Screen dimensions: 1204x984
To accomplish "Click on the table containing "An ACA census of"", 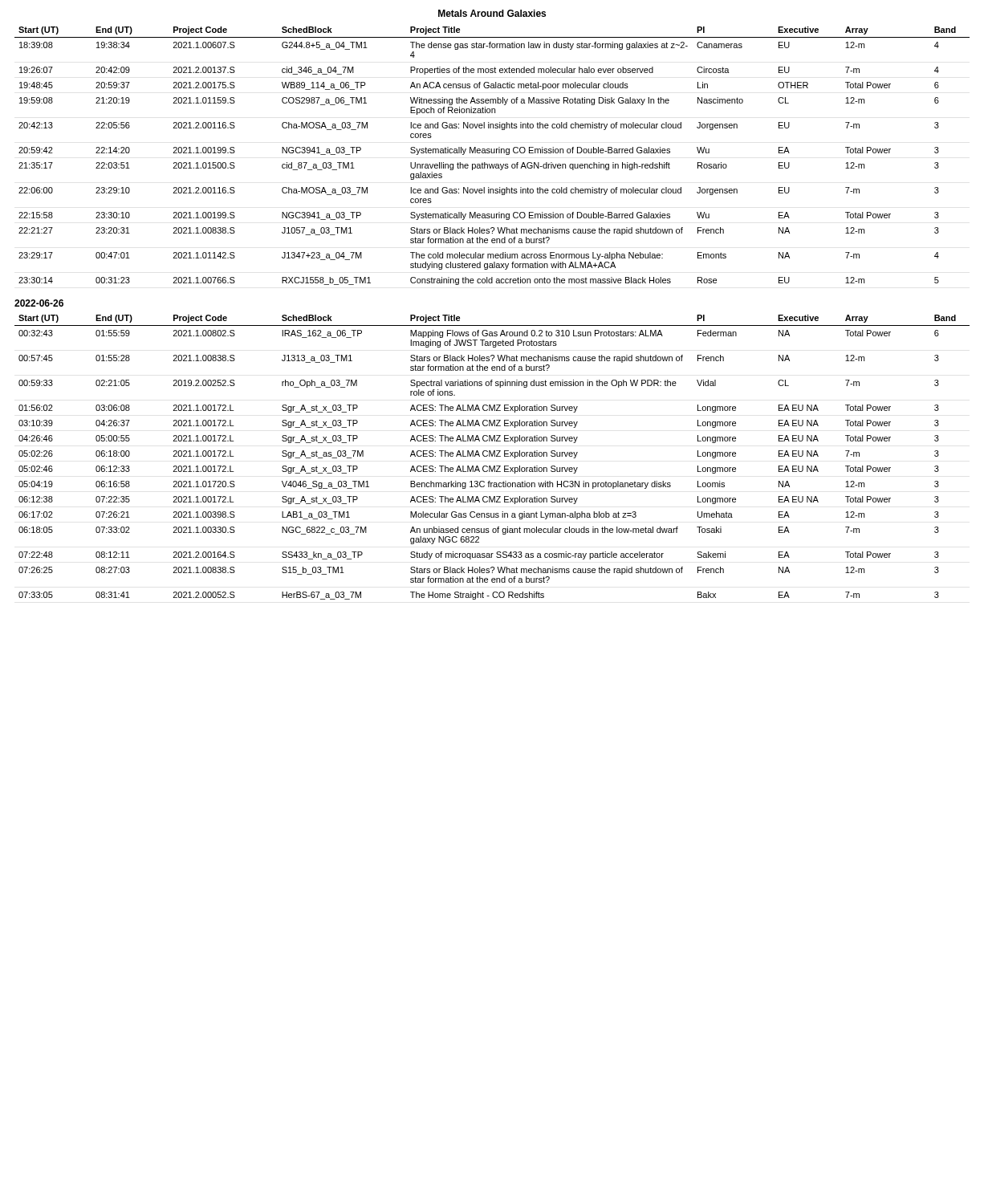I will click(492, 155).
